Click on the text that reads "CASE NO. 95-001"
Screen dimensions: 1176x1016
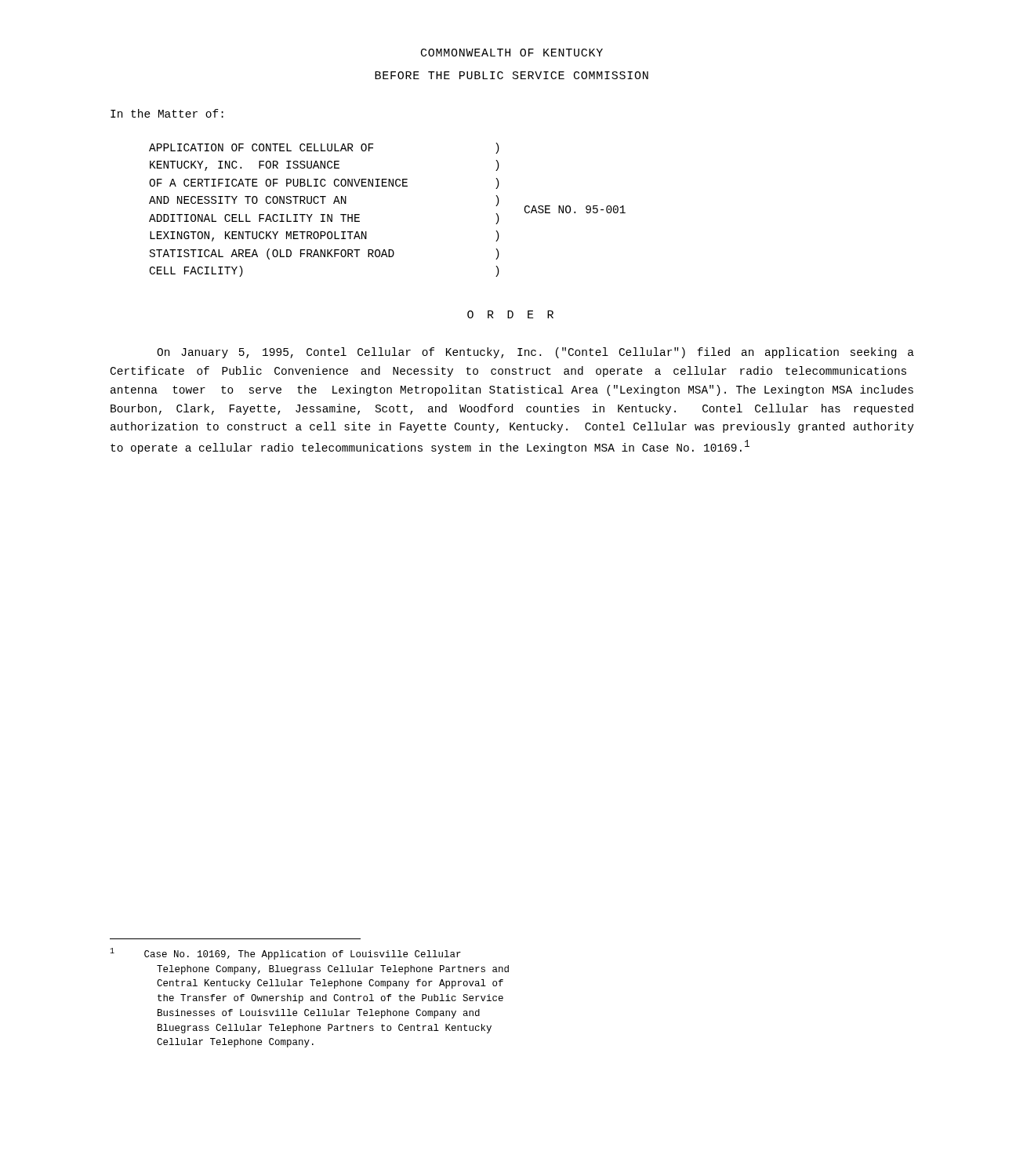coord(575,210)
